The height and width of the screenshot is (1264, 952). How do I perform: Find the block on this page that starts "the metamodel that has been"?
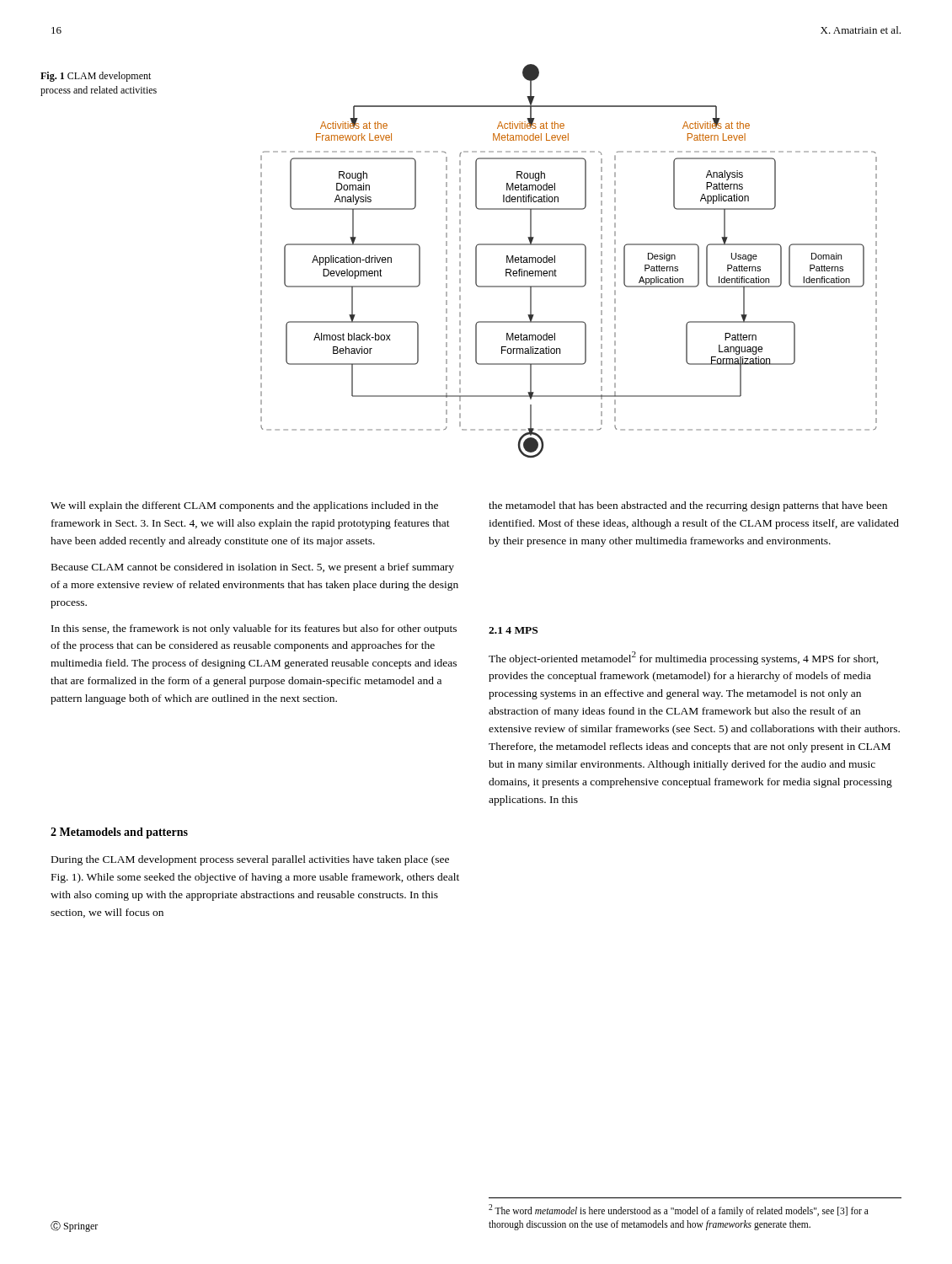695,524
